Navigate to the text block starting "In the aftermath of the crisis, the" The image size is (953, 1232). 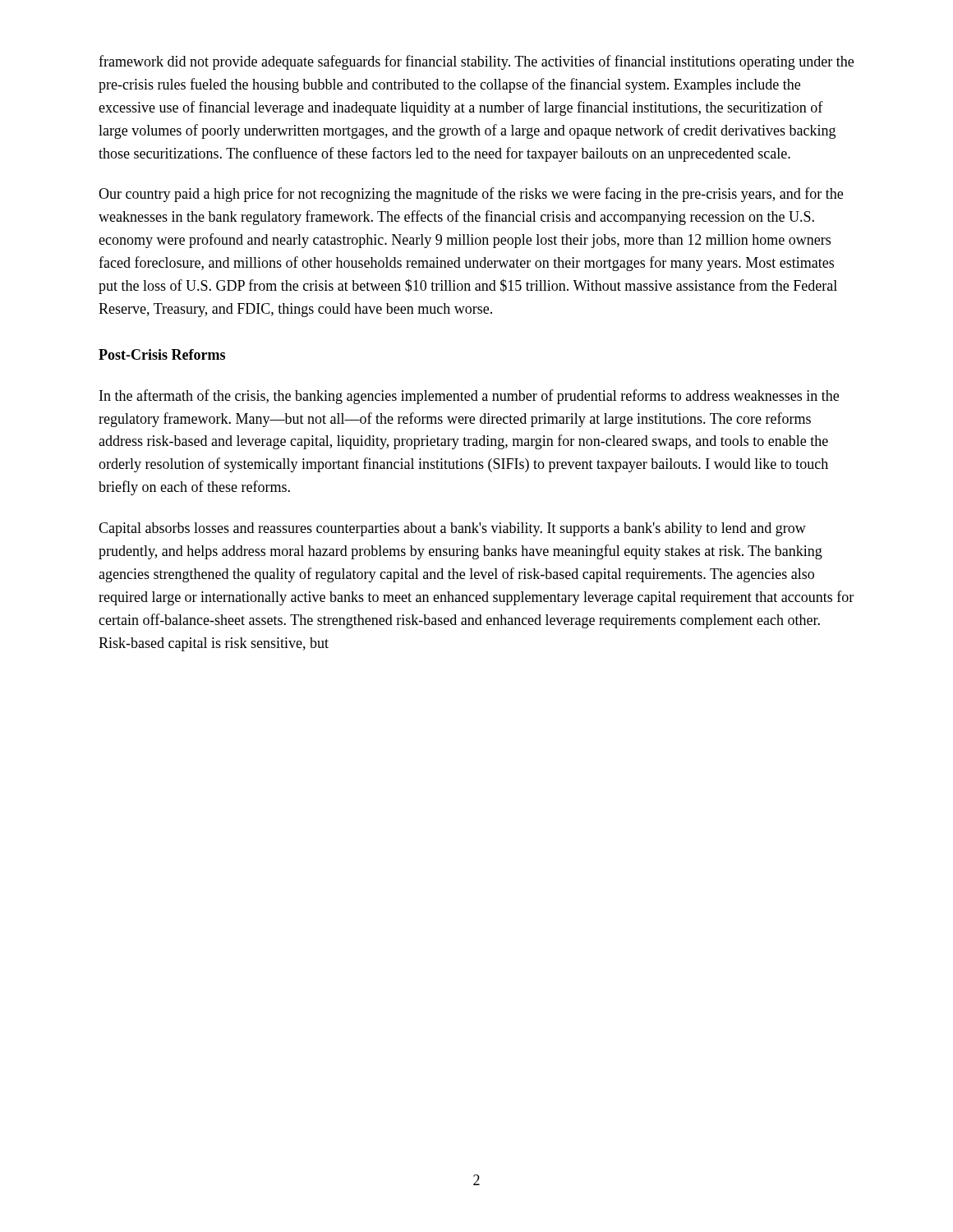click(x=469, y=441)
